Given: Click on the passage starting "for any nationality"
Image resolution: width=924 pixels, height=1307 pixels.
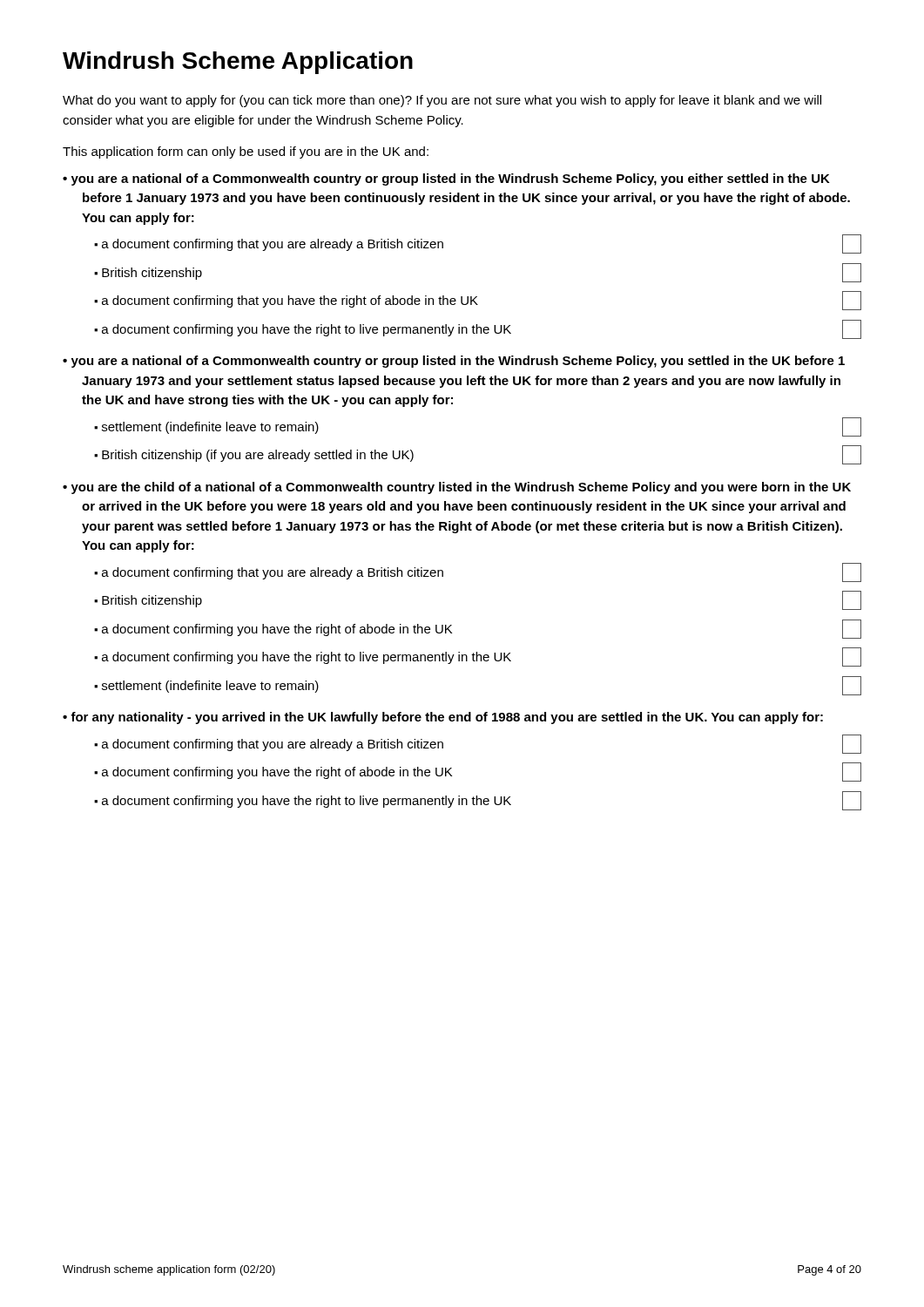Looking at the screenshot, I should 462,717.
